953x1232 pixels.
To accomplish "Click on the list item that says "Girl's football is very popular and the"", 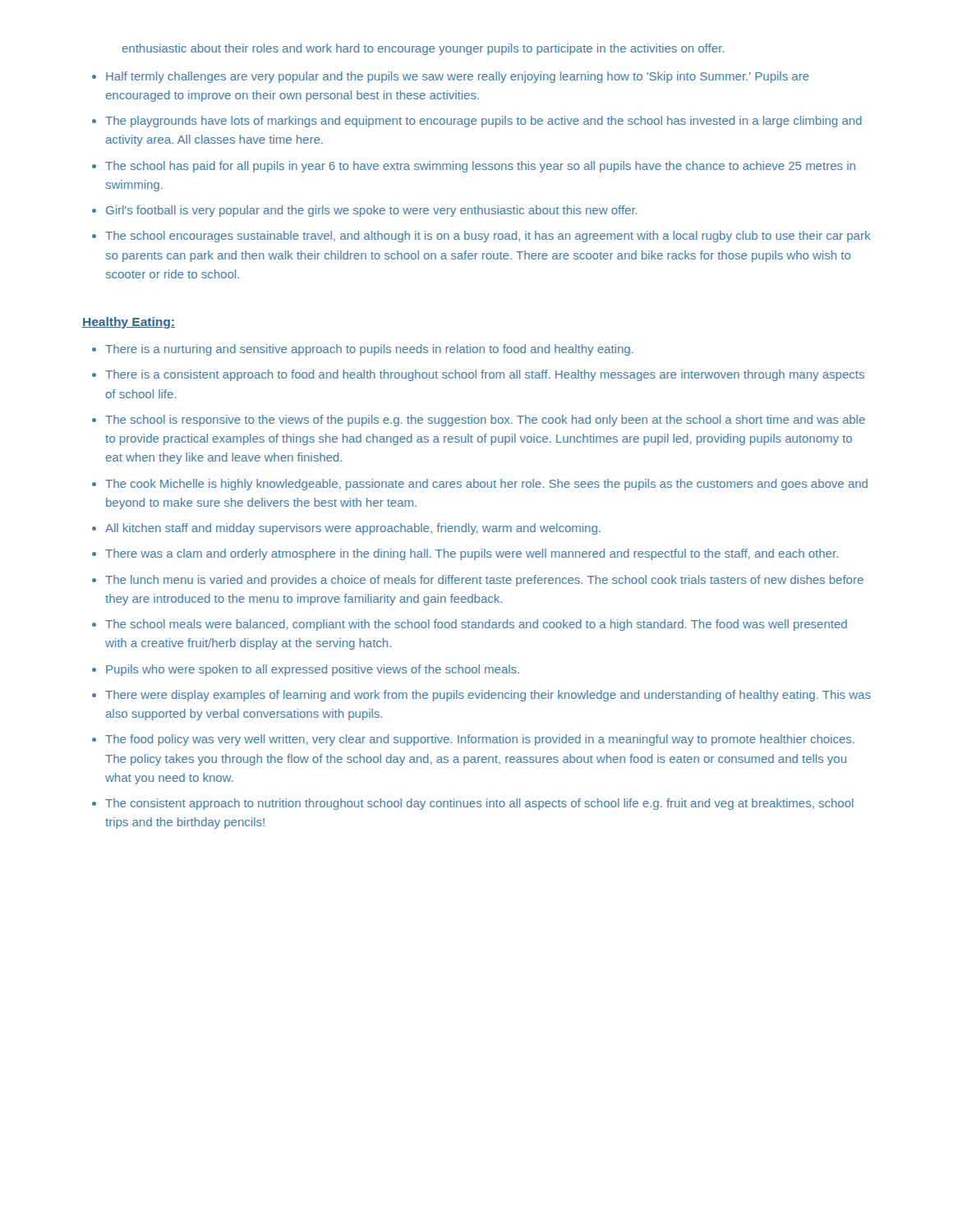I will [372, 210].
